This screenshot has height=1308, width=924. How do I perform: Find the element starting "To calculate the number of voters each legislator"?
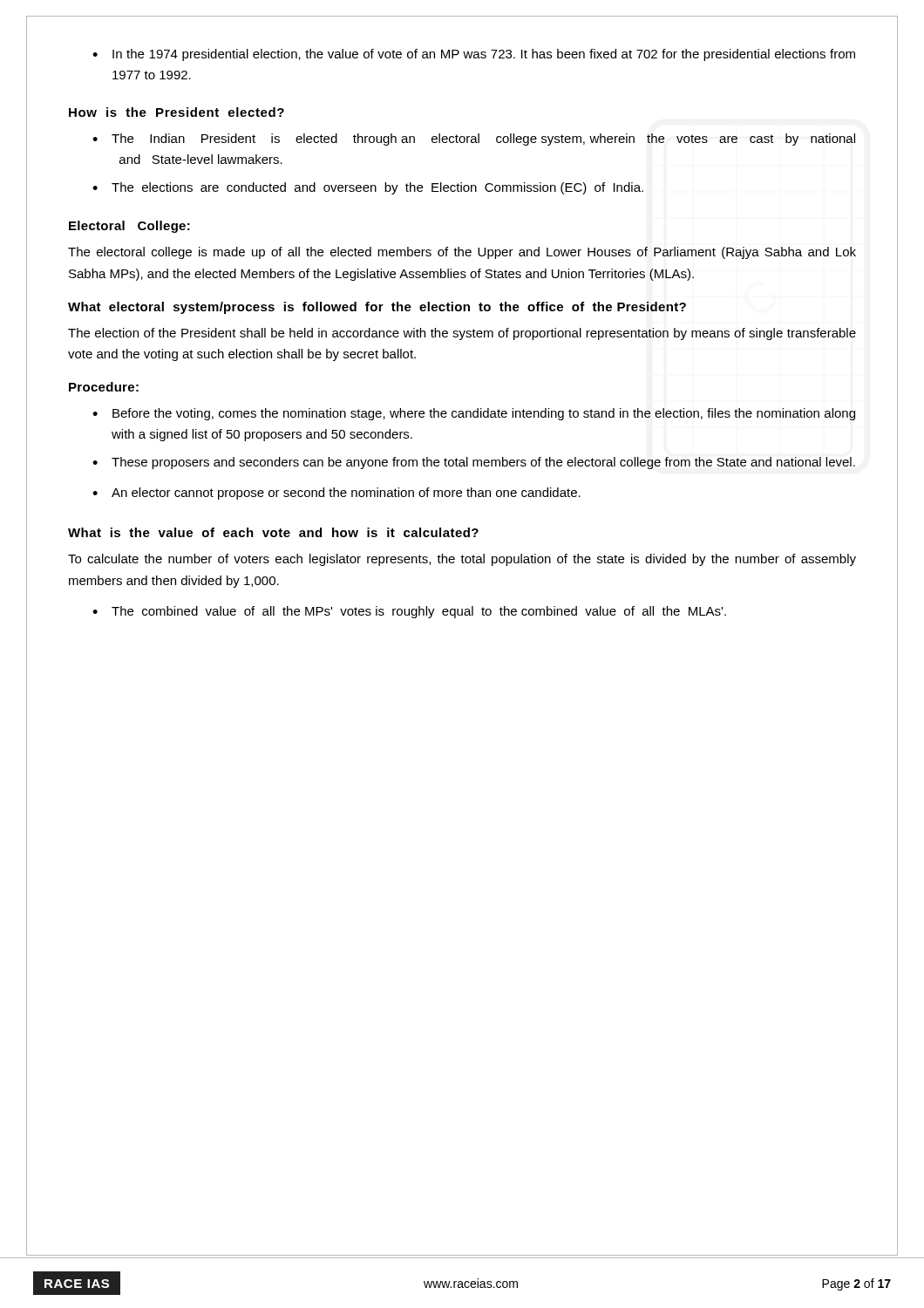(462, 569)
